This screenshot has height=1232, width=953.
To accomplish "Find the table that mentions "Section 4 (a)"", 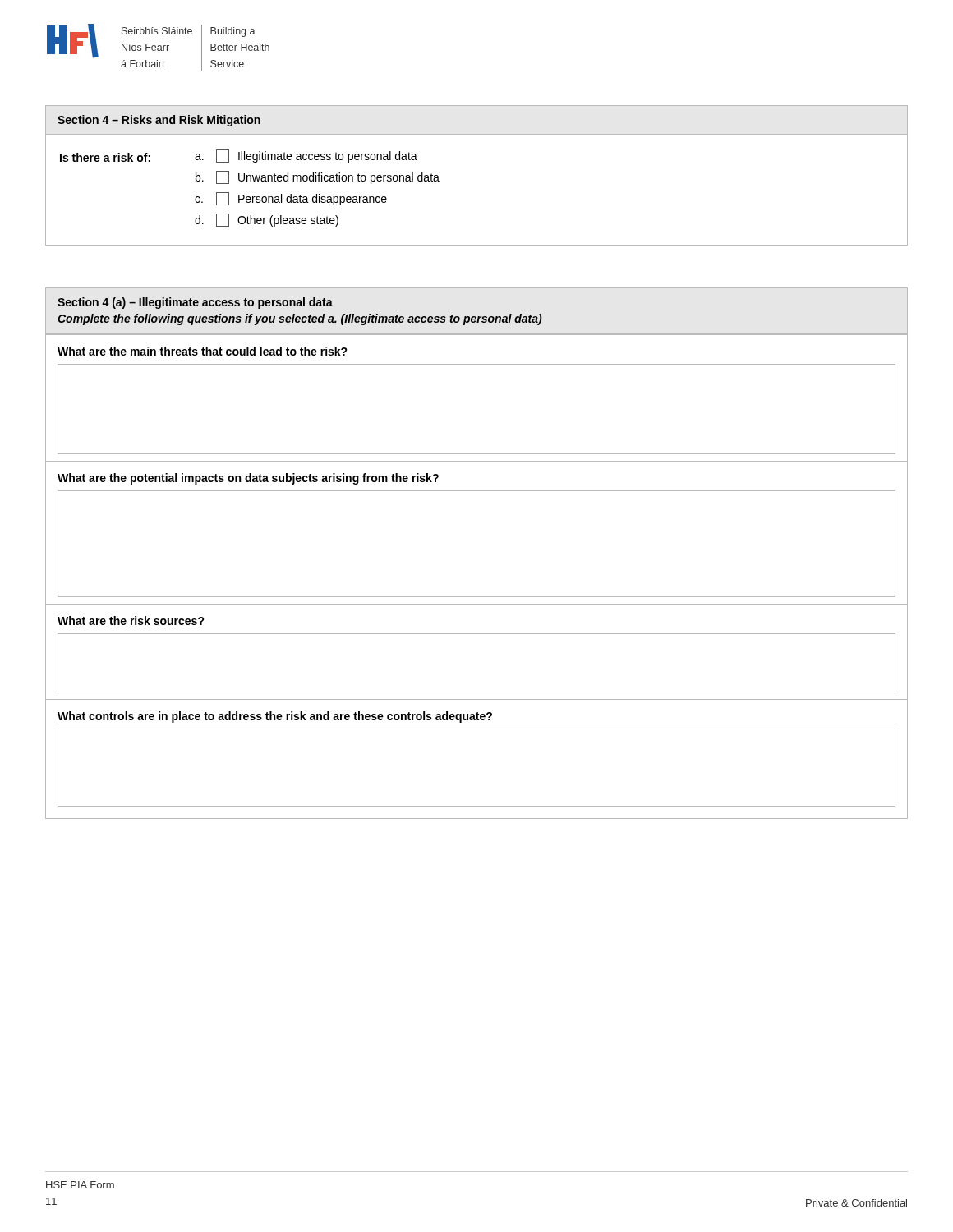I will 476,553.
